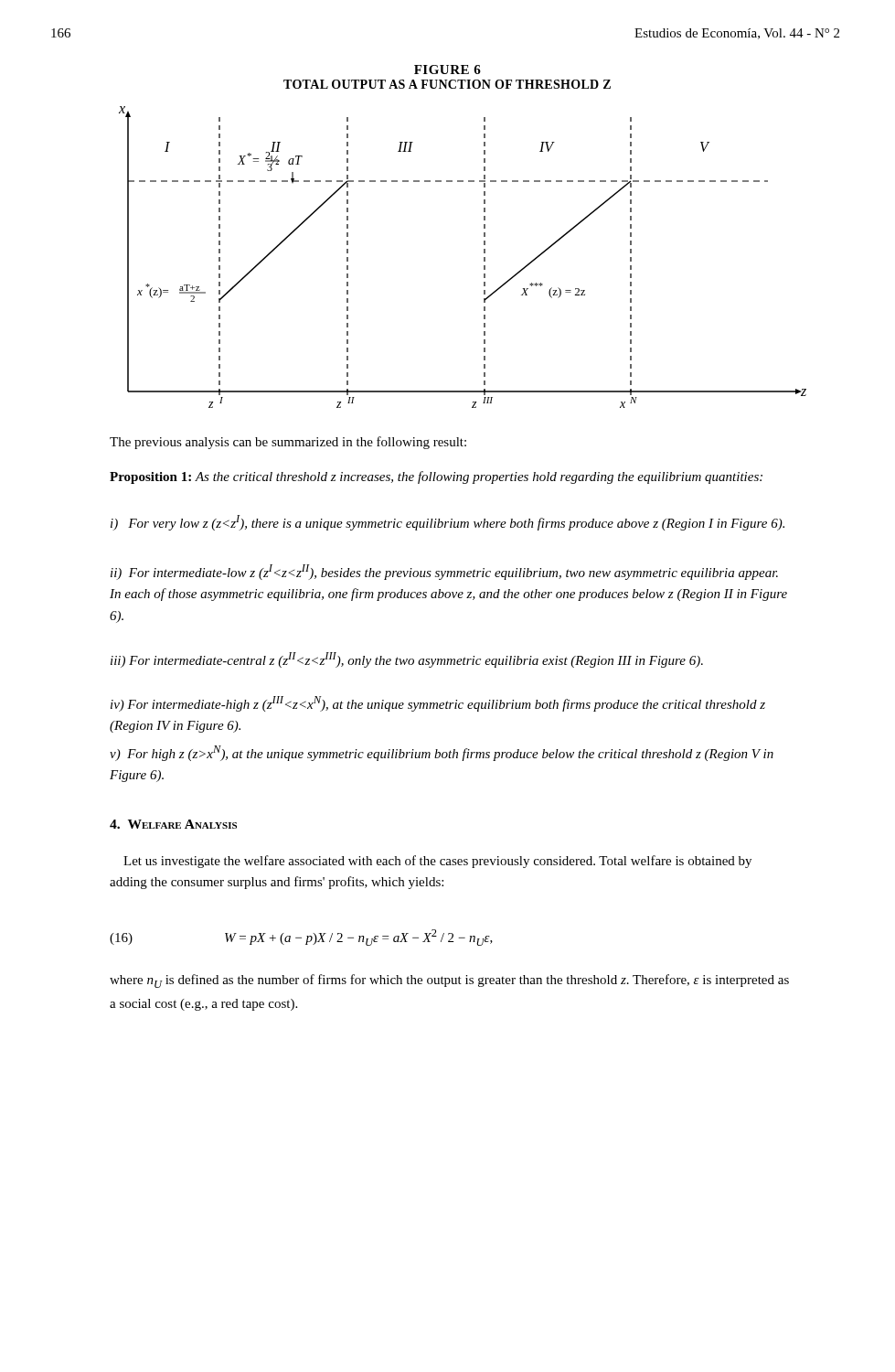The height and width of the screenshot is (1372, 895).
Task: Find the formula on this page that starts "(16) W ="
Action: 301,937
